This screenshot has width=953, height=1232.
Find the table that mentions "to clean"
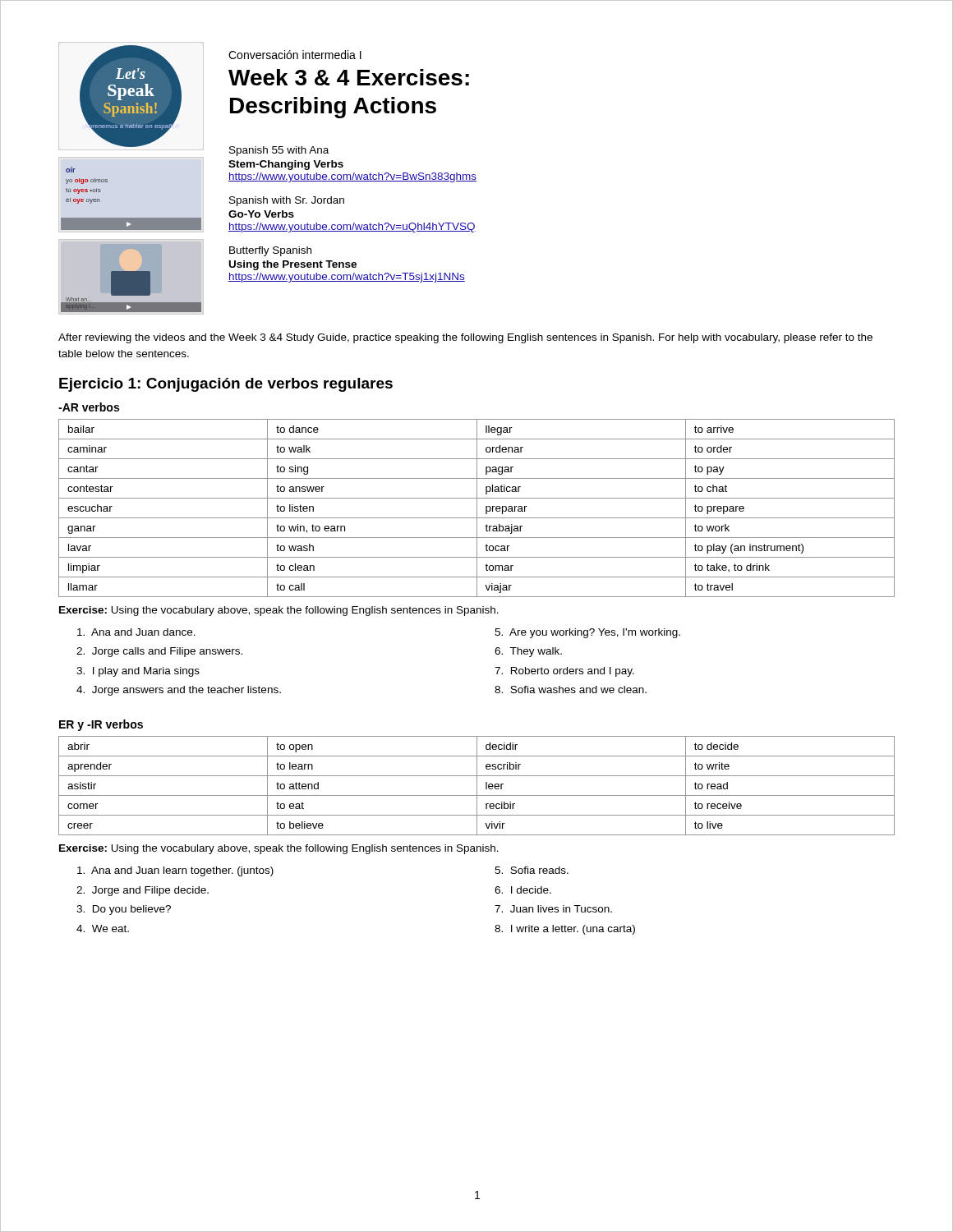476,508
